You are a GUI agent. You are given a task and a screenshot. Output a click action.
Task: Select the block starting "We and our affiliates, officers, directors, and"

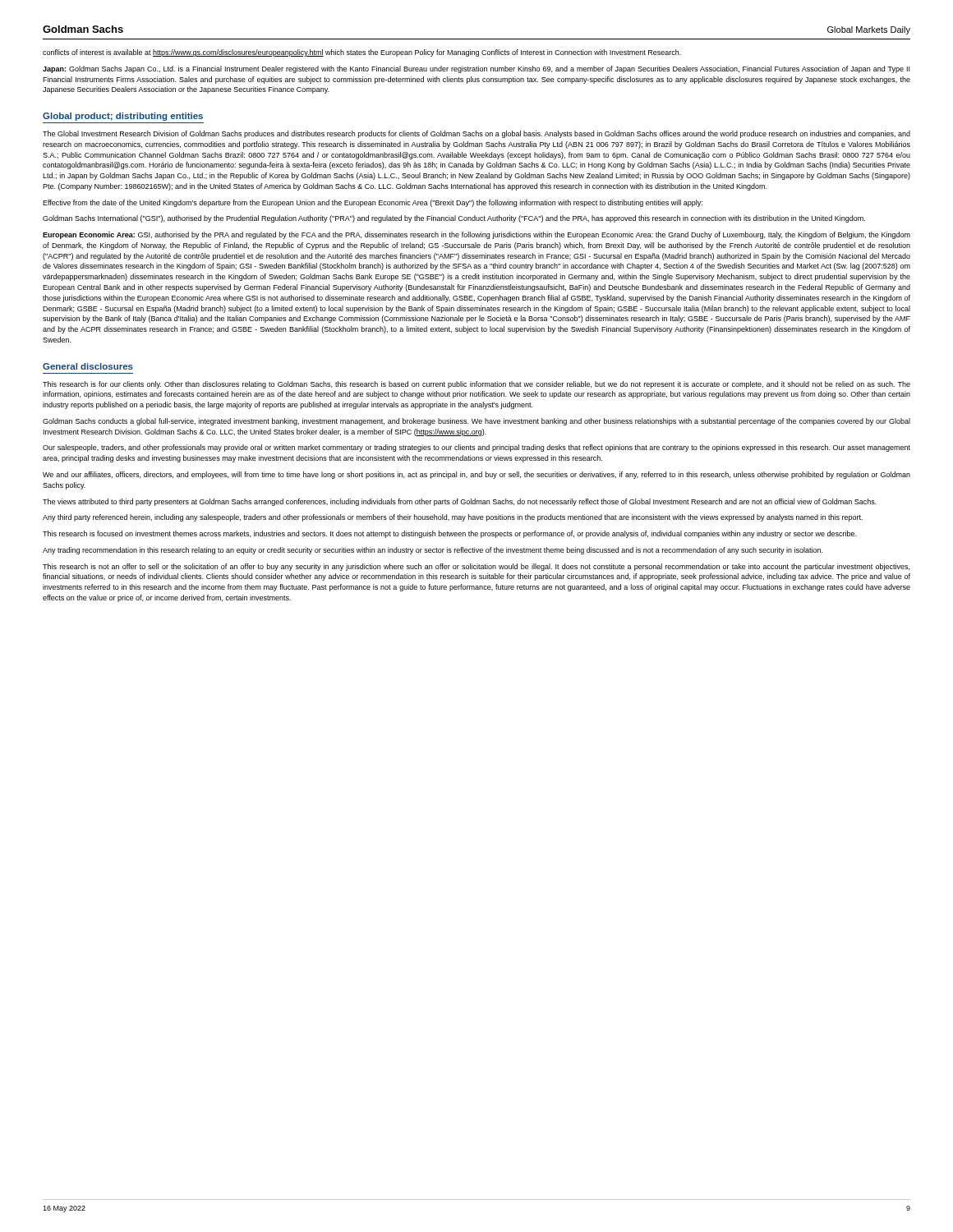[476, 480]
